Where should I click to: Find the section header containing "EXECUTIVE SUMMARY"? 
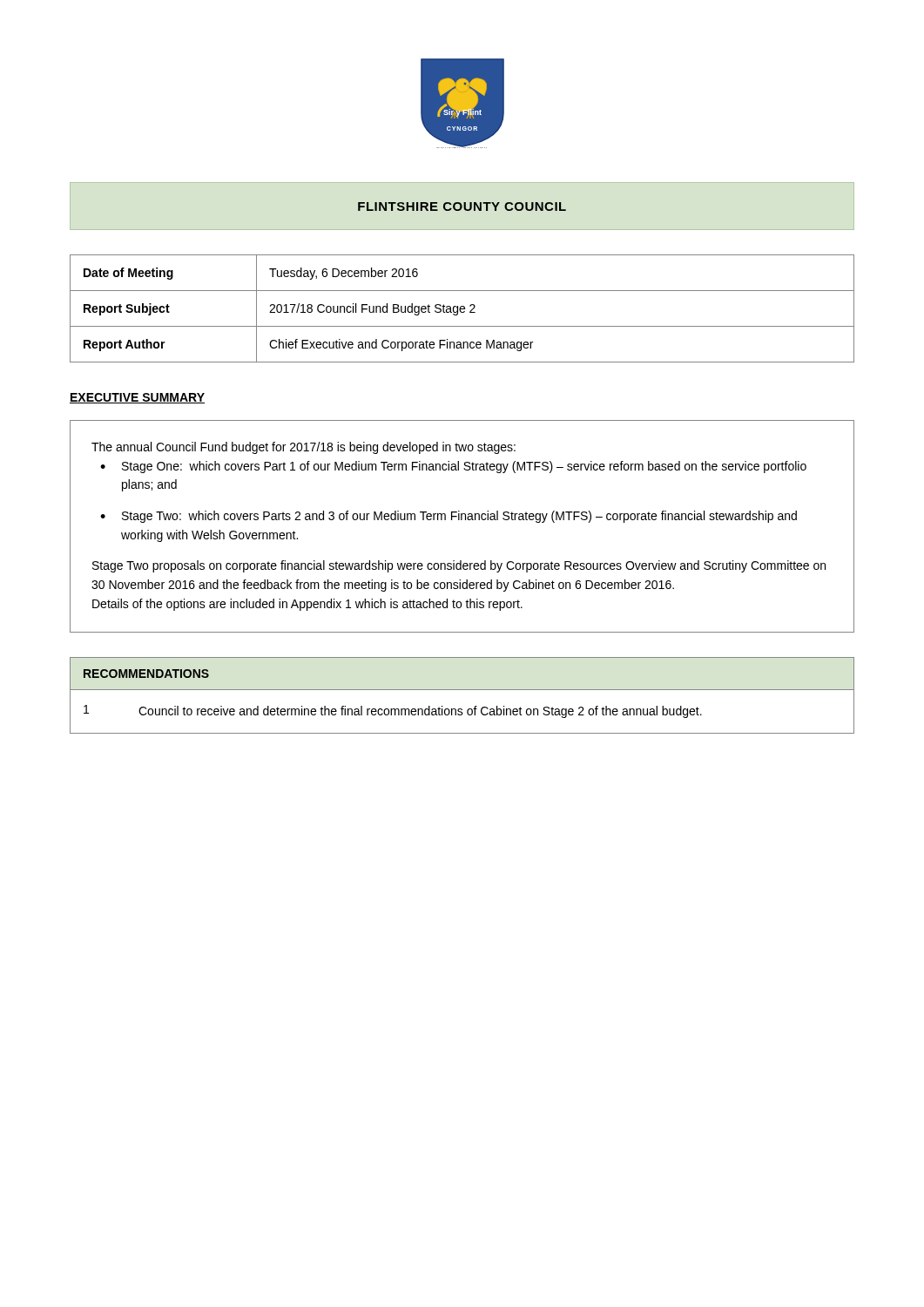(x=137, y=397)
